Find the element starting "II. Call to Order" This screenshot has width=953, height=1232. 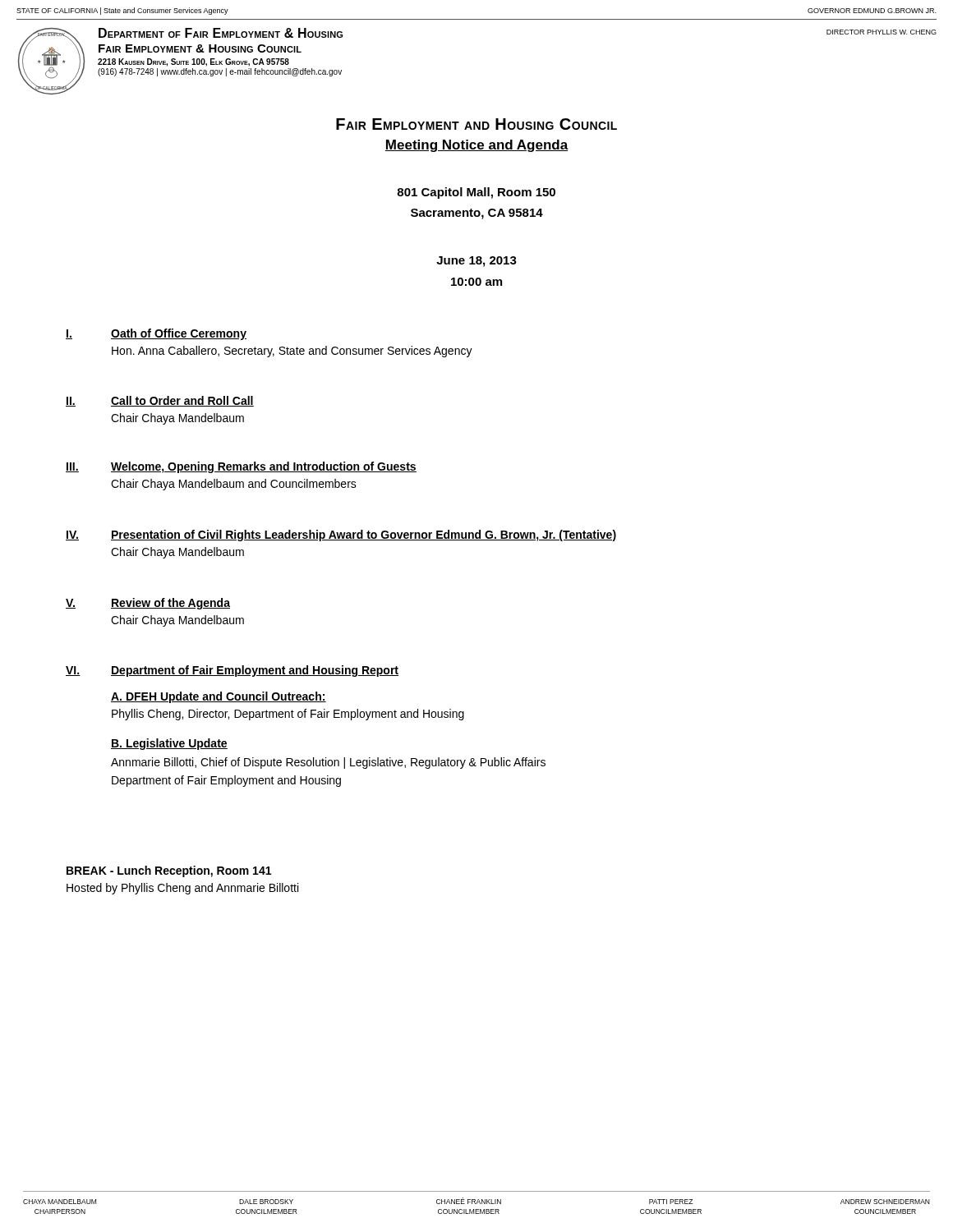(x=160, y=409)
